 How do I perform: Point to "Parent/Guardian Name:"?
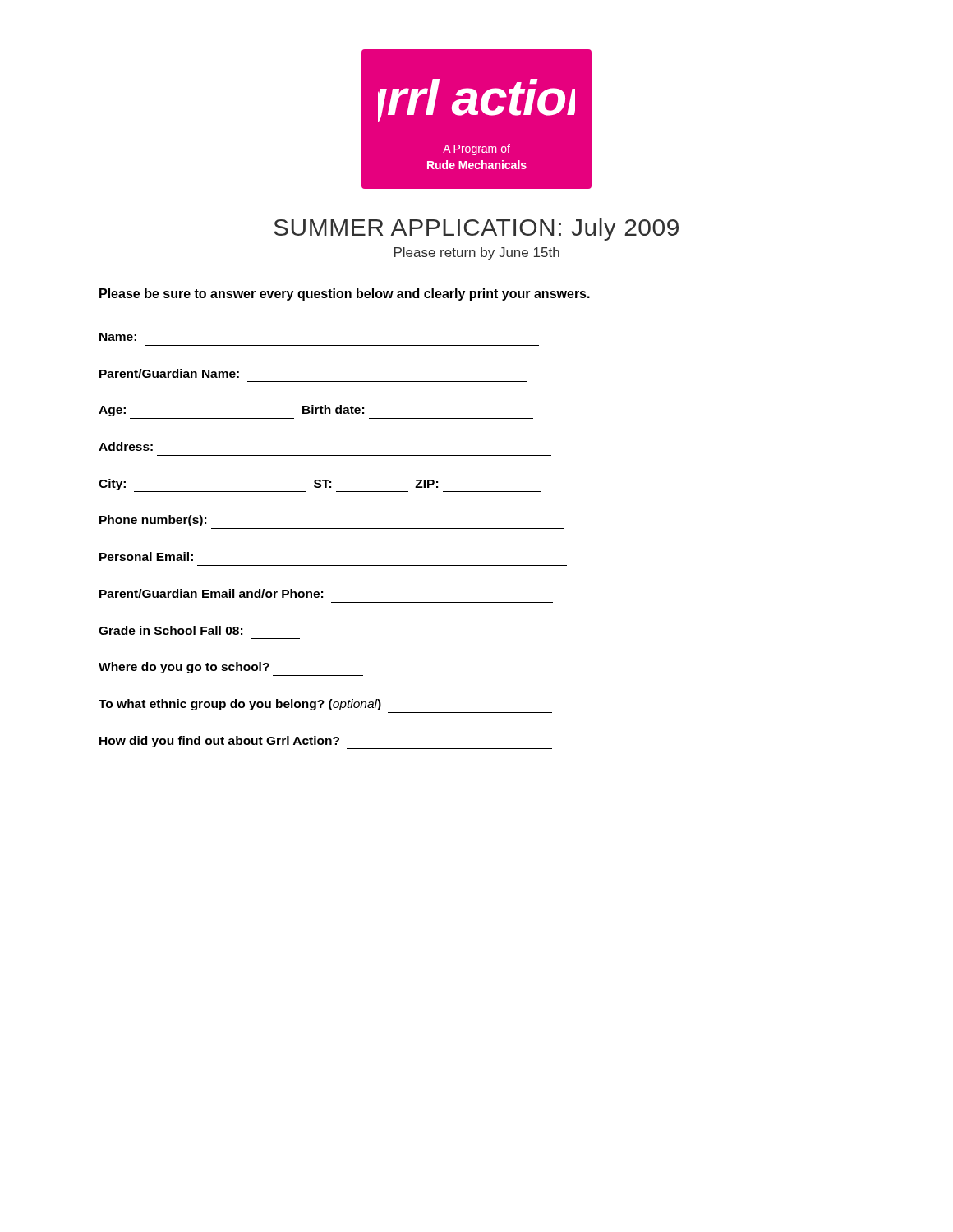(312, 373)
